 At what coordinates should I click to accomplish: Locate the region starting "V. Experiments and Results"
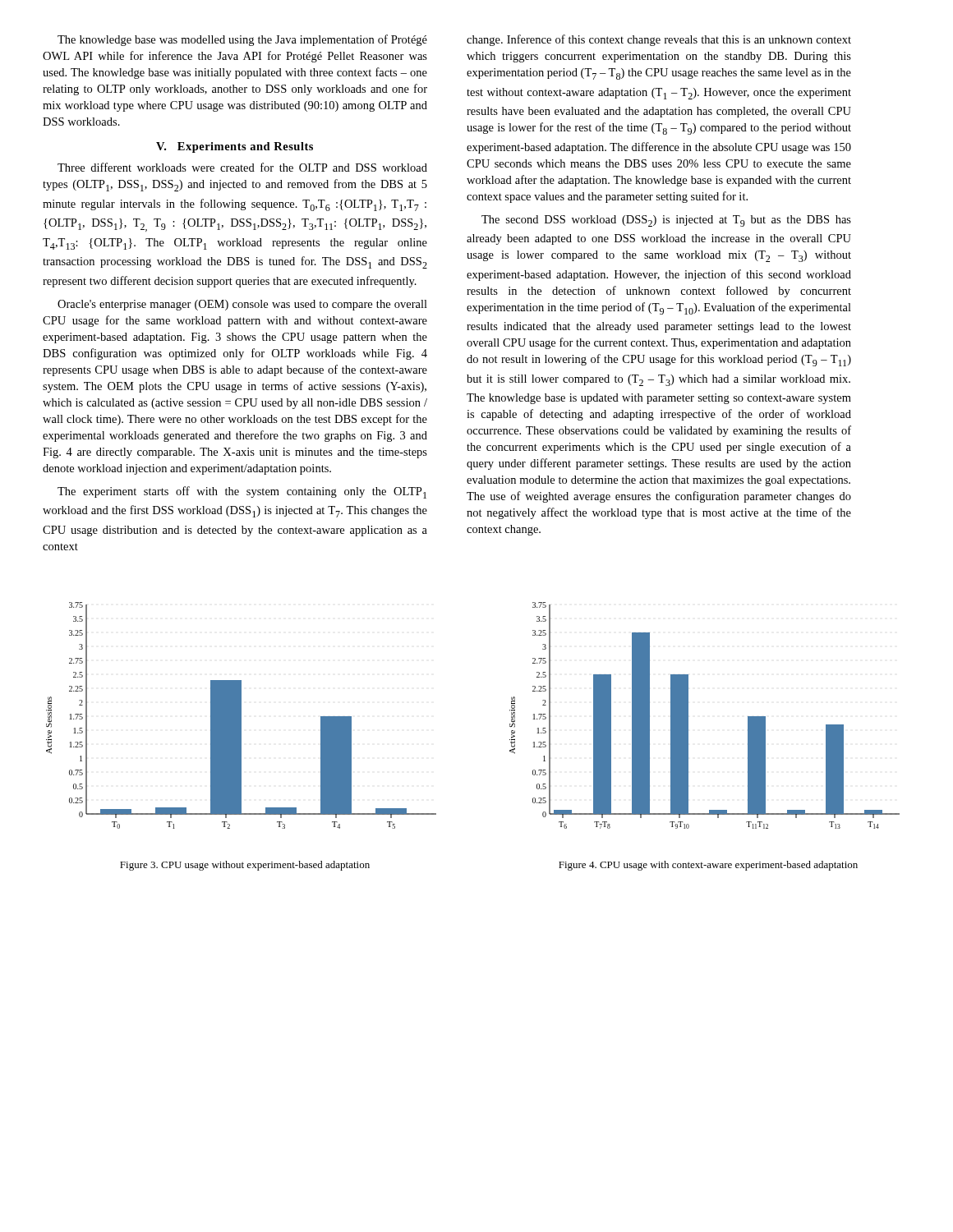pyautogui.click(x=235, y=146)
